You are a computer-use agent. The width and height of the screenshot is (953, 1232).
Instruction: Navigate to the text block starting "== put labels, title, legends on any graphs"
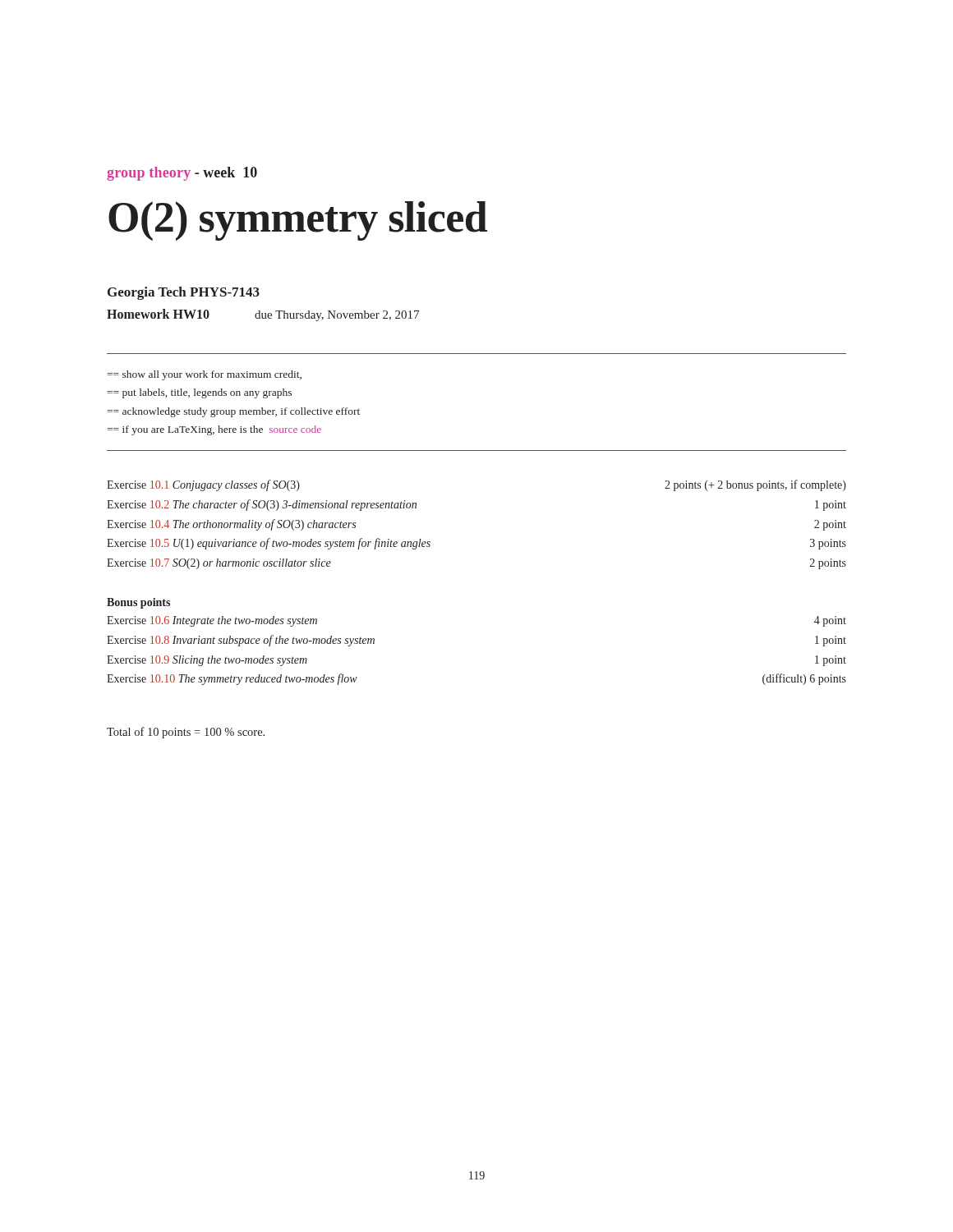[x=199, y=392]
